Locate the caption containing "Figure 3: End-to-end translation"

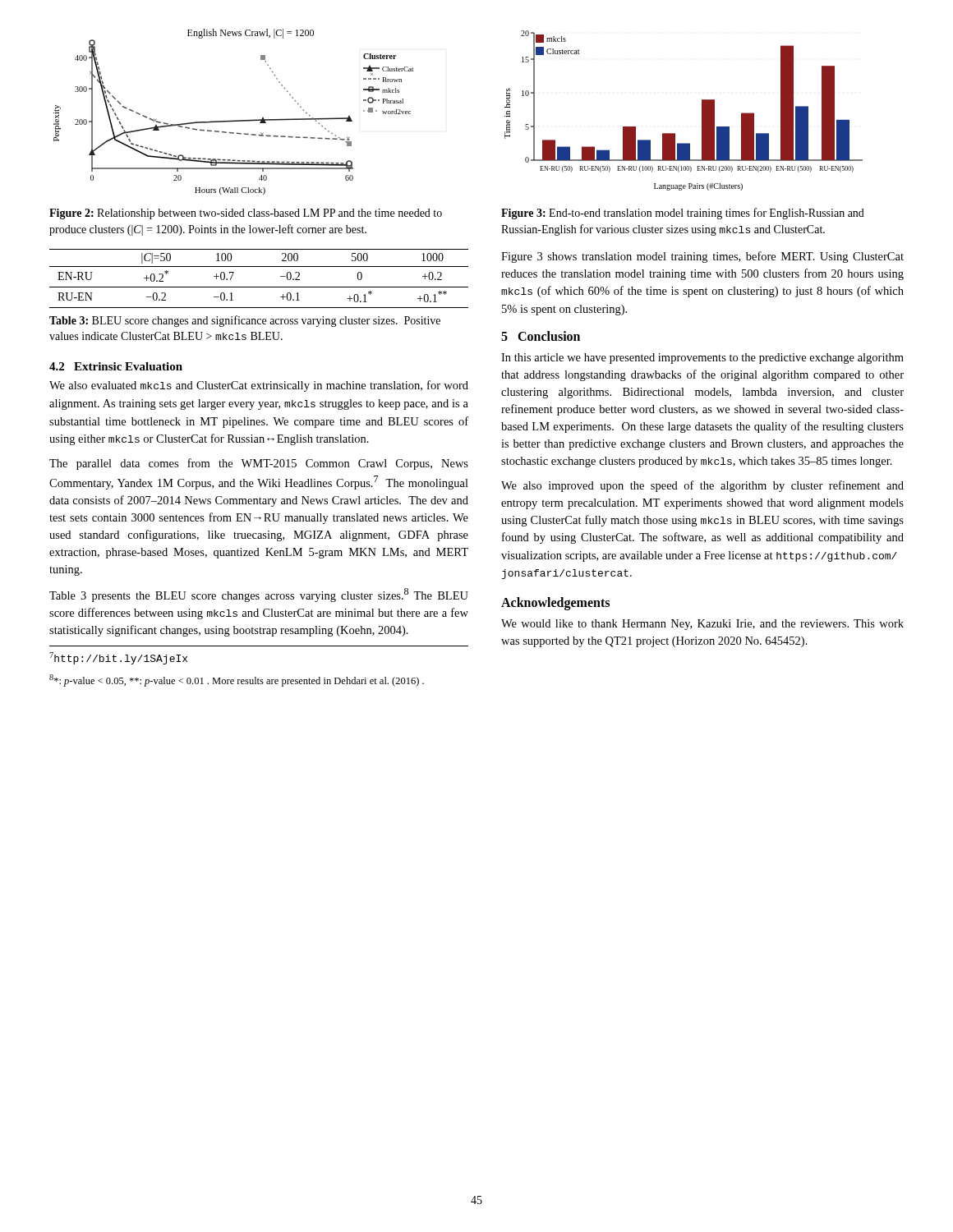pos(683,222)
